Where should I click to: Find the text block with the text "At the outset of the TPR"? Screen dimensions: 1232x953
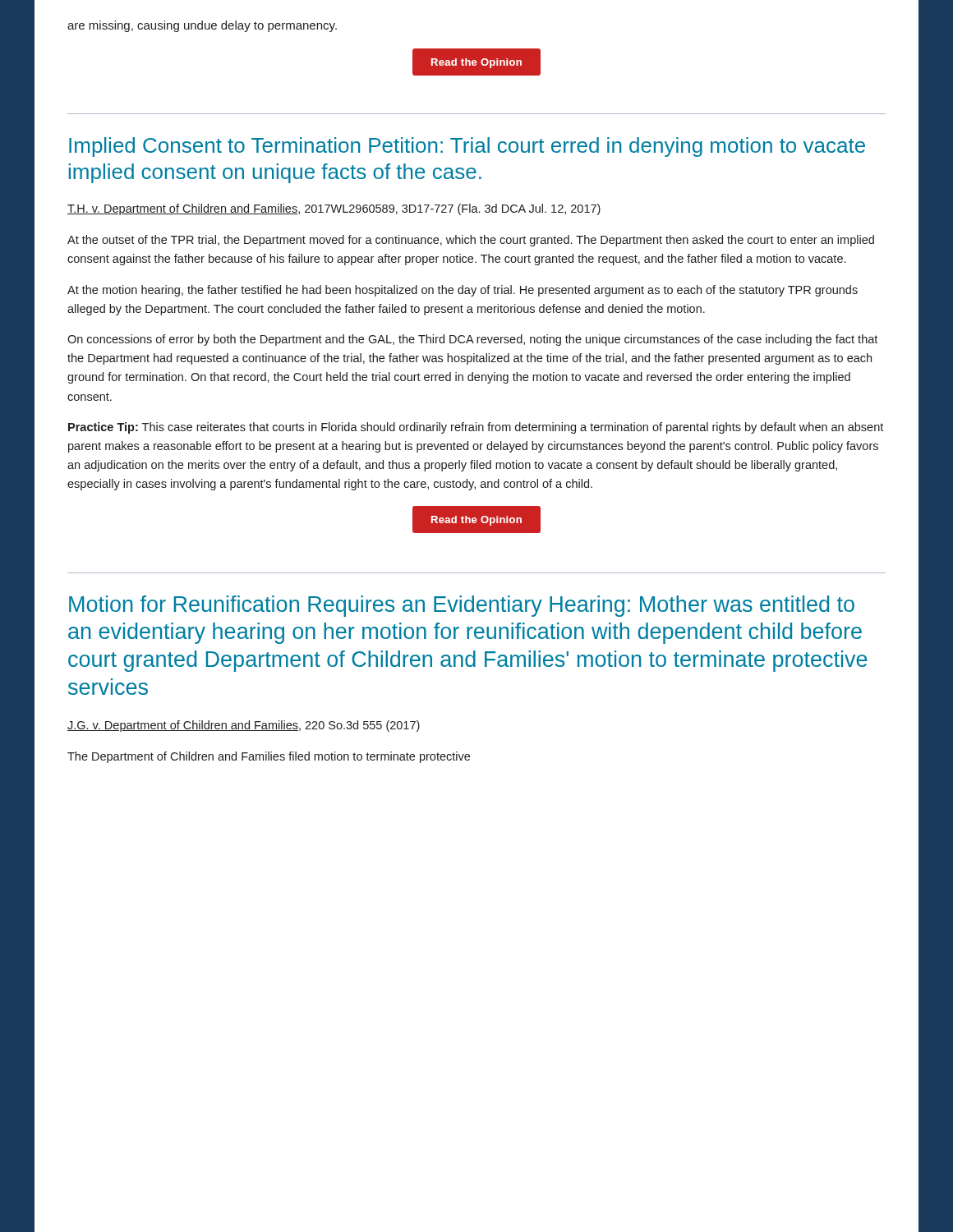pyautogui.click(x=471, y=250)
